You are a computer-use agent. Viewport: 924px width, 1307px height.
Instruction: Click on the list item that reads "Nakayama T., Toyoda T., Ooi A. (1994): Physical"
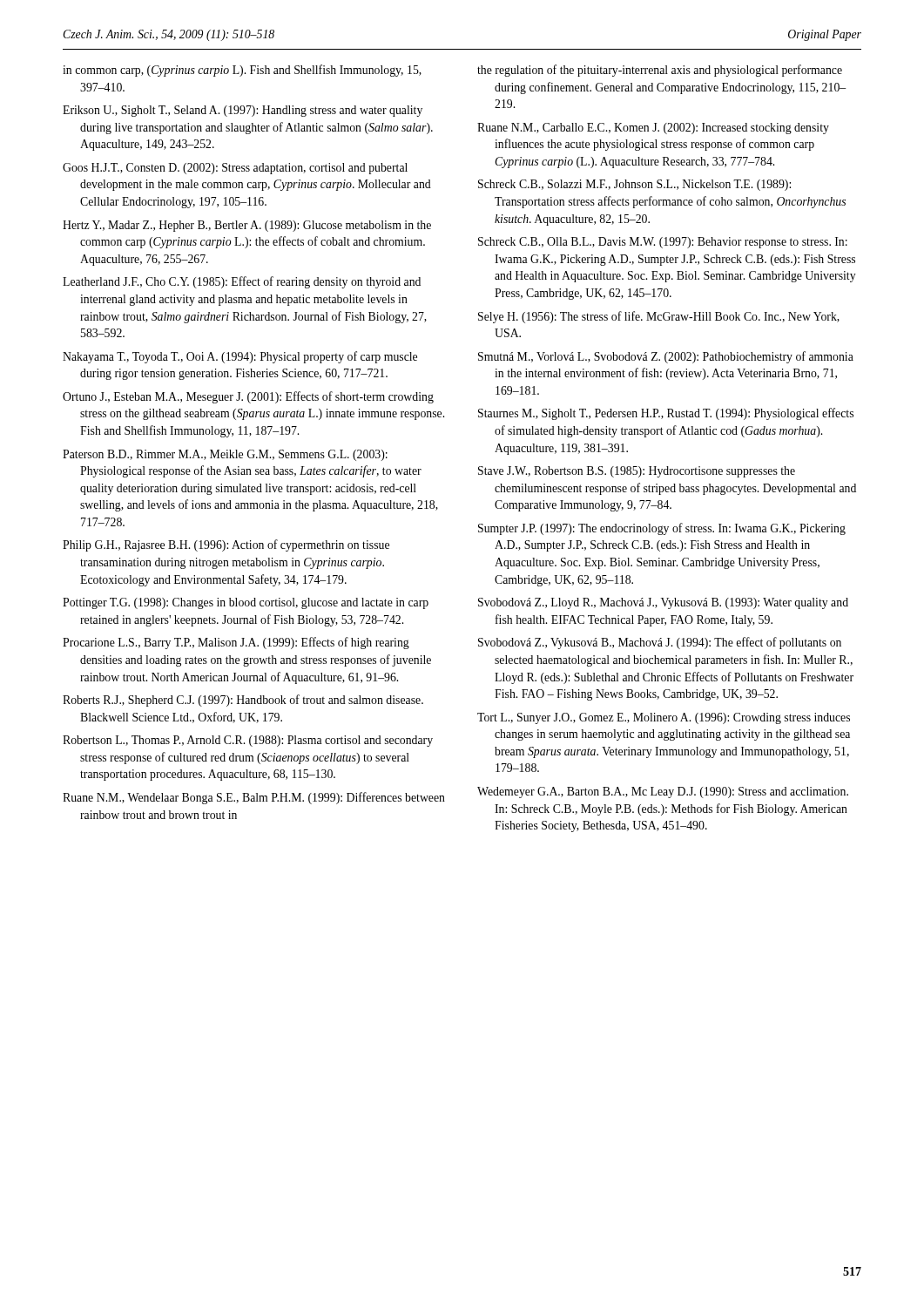240,365
